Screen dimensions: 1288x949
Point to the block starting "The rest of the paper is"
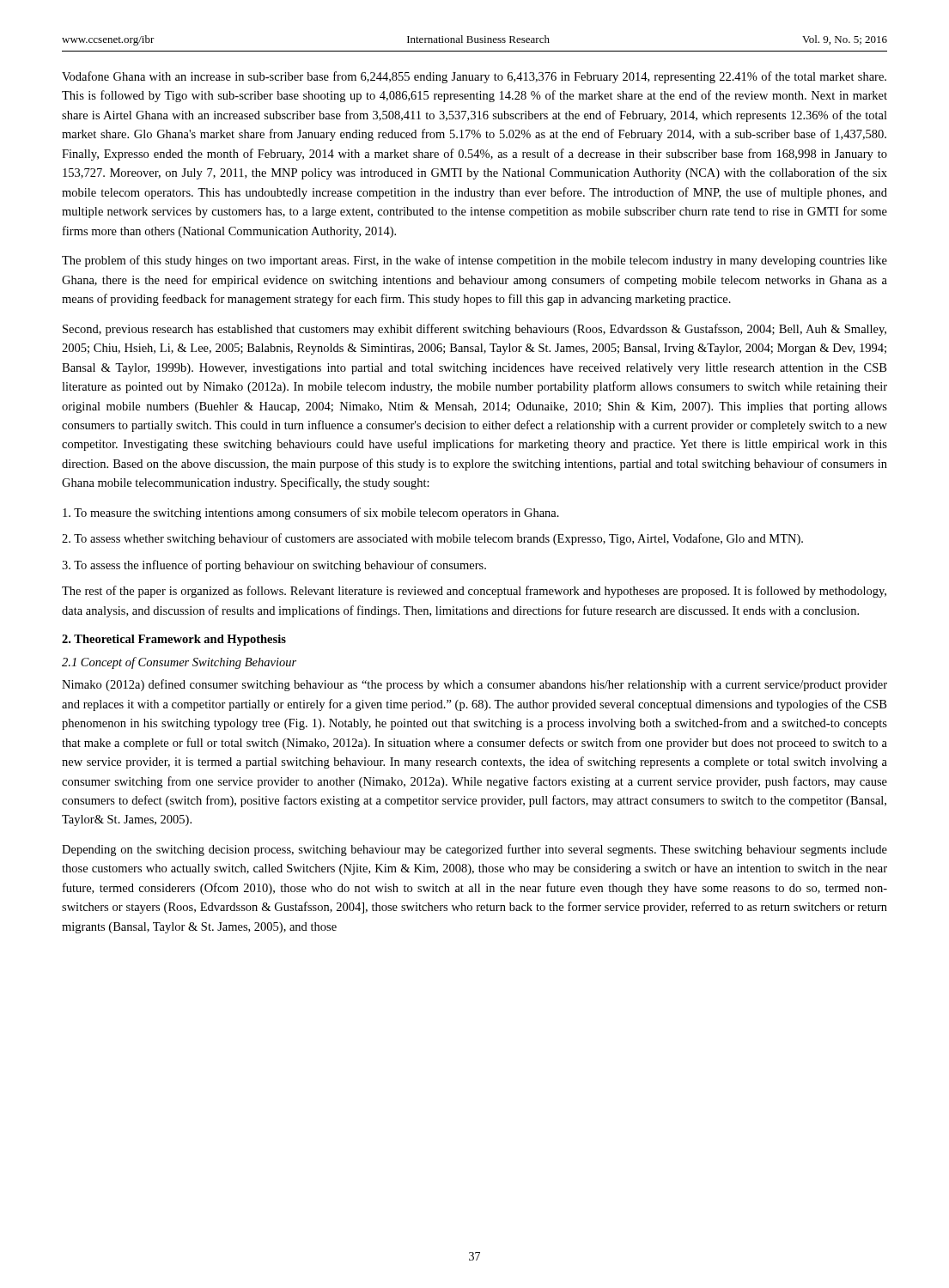[x=474, y=601]
